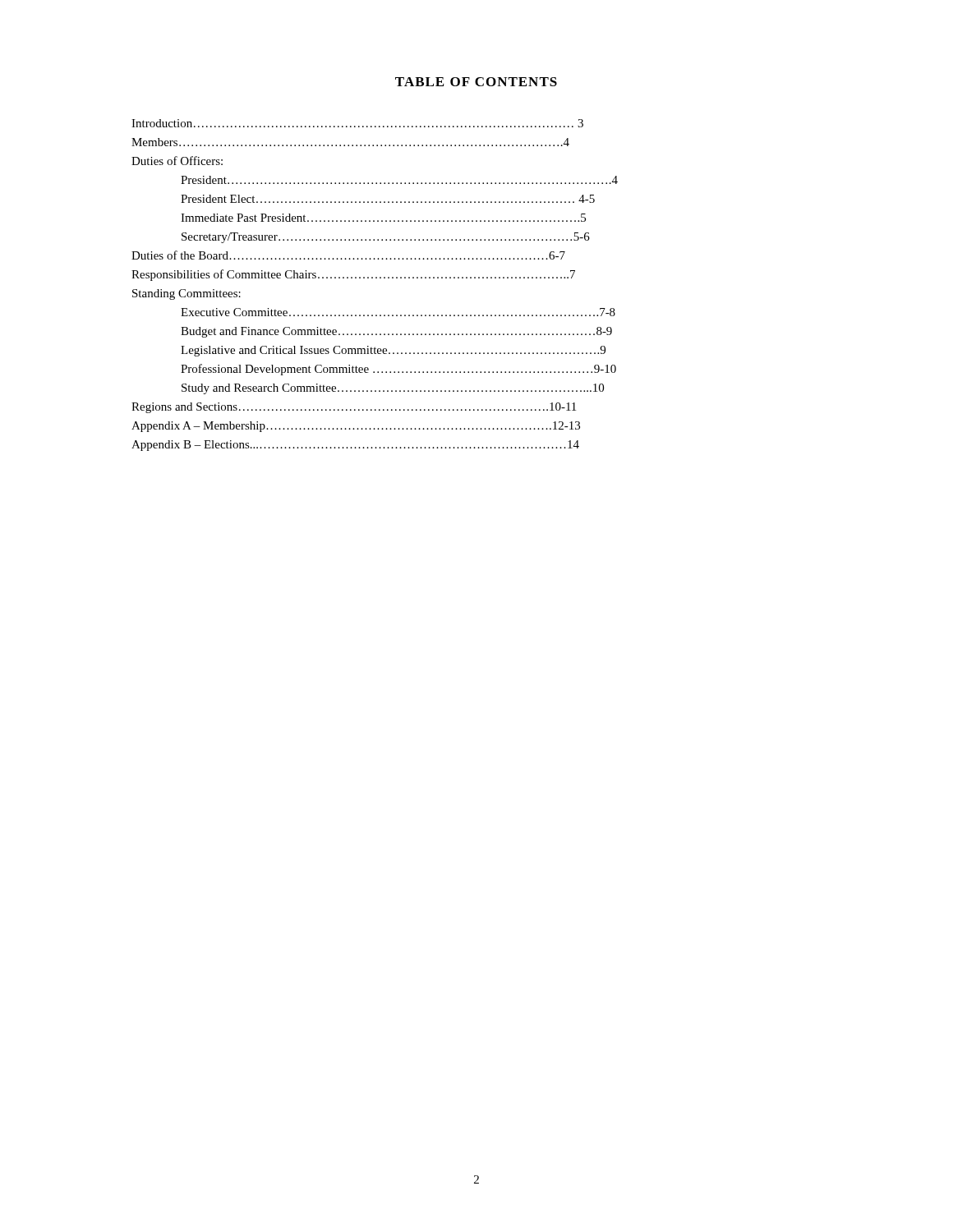Locate the list item containing "Legislative and Critical Issues Committee…………………………………………….9"
This screenshot has height=1232, width=953.
pyautogui.click(x=393, y=350)
